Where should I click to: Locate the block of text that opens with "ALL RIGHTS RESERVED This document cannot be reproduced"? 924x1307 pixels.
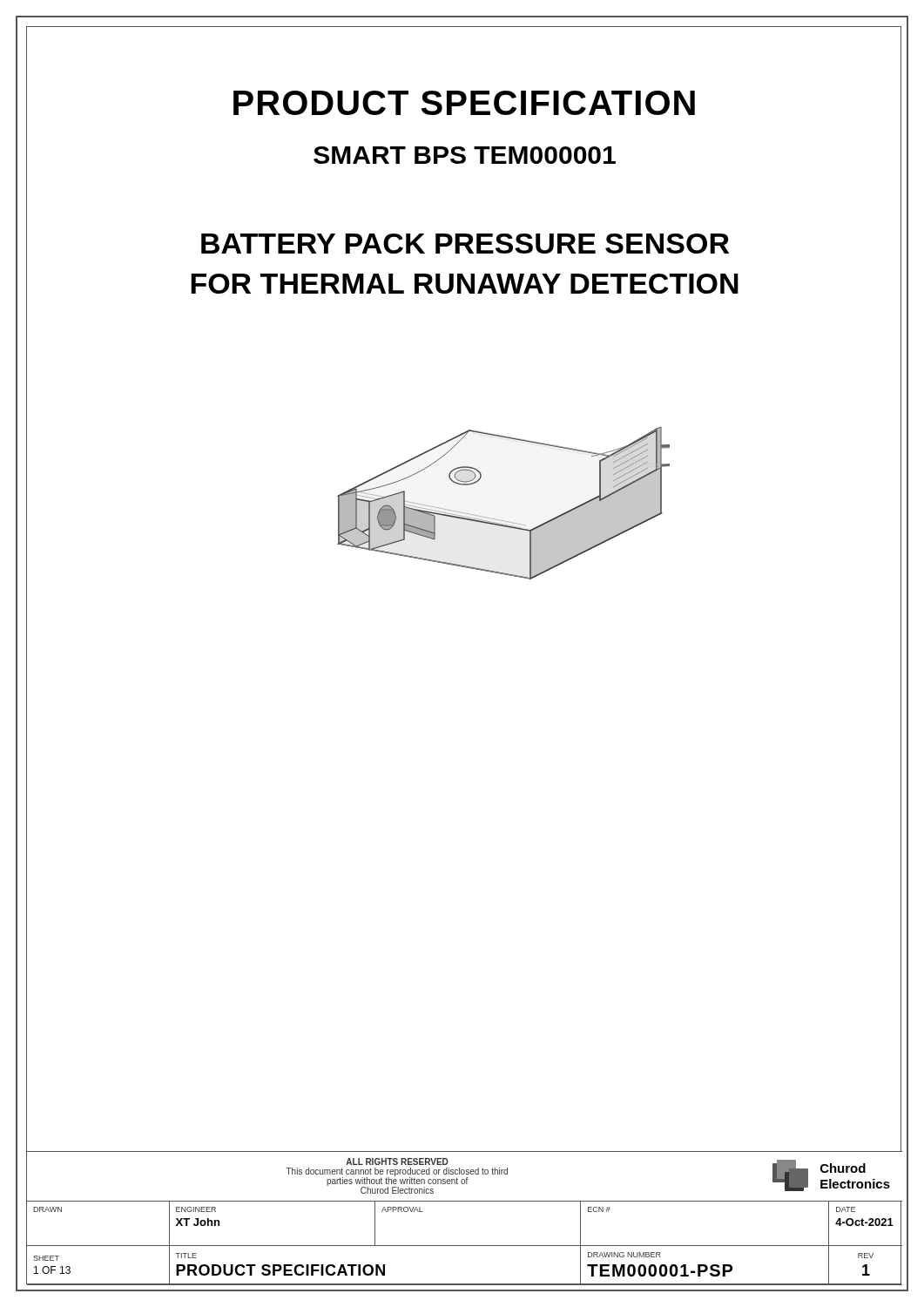pyautogui.click(x=465, y=1176)
